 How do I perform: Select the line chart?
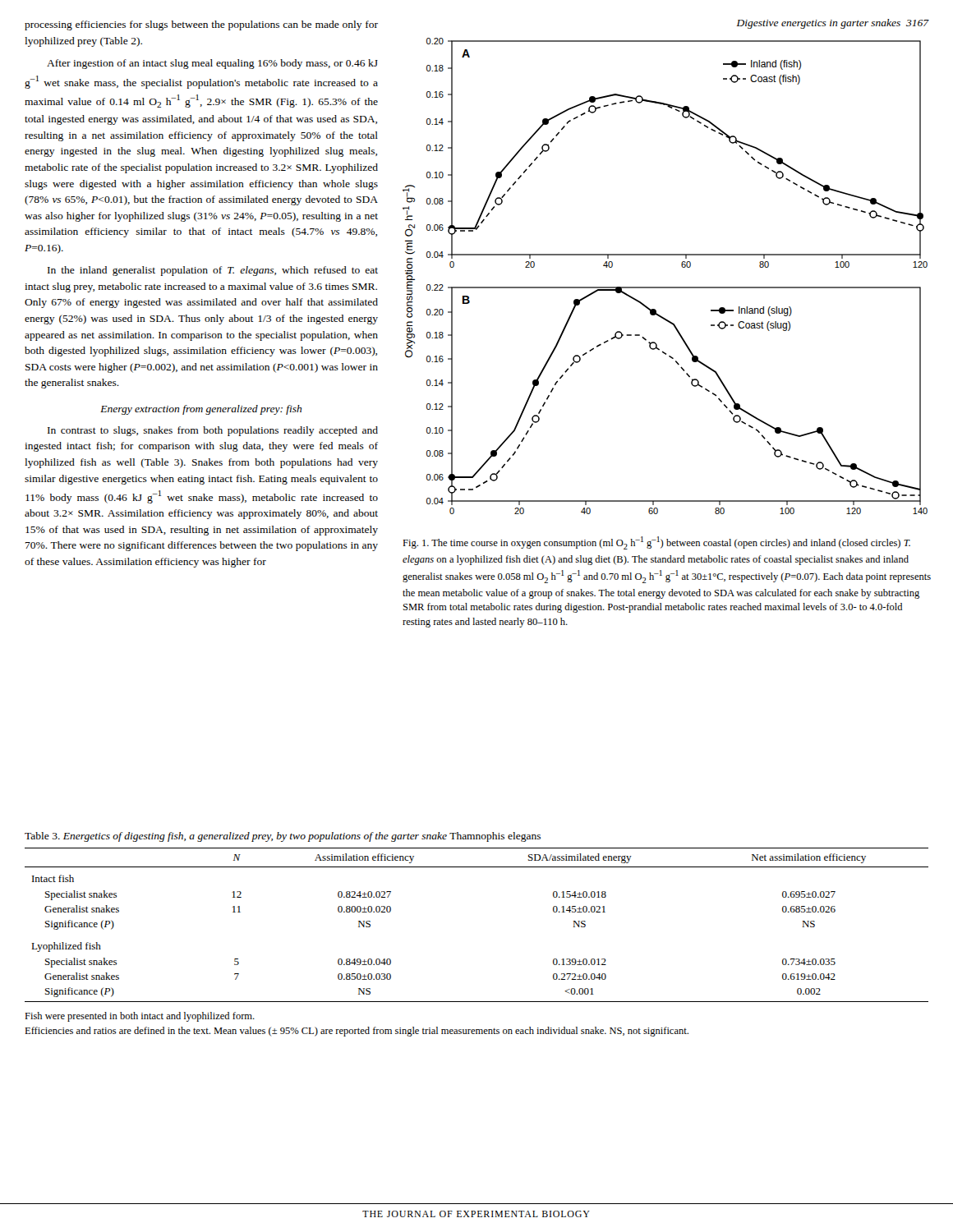click(669, 275)
